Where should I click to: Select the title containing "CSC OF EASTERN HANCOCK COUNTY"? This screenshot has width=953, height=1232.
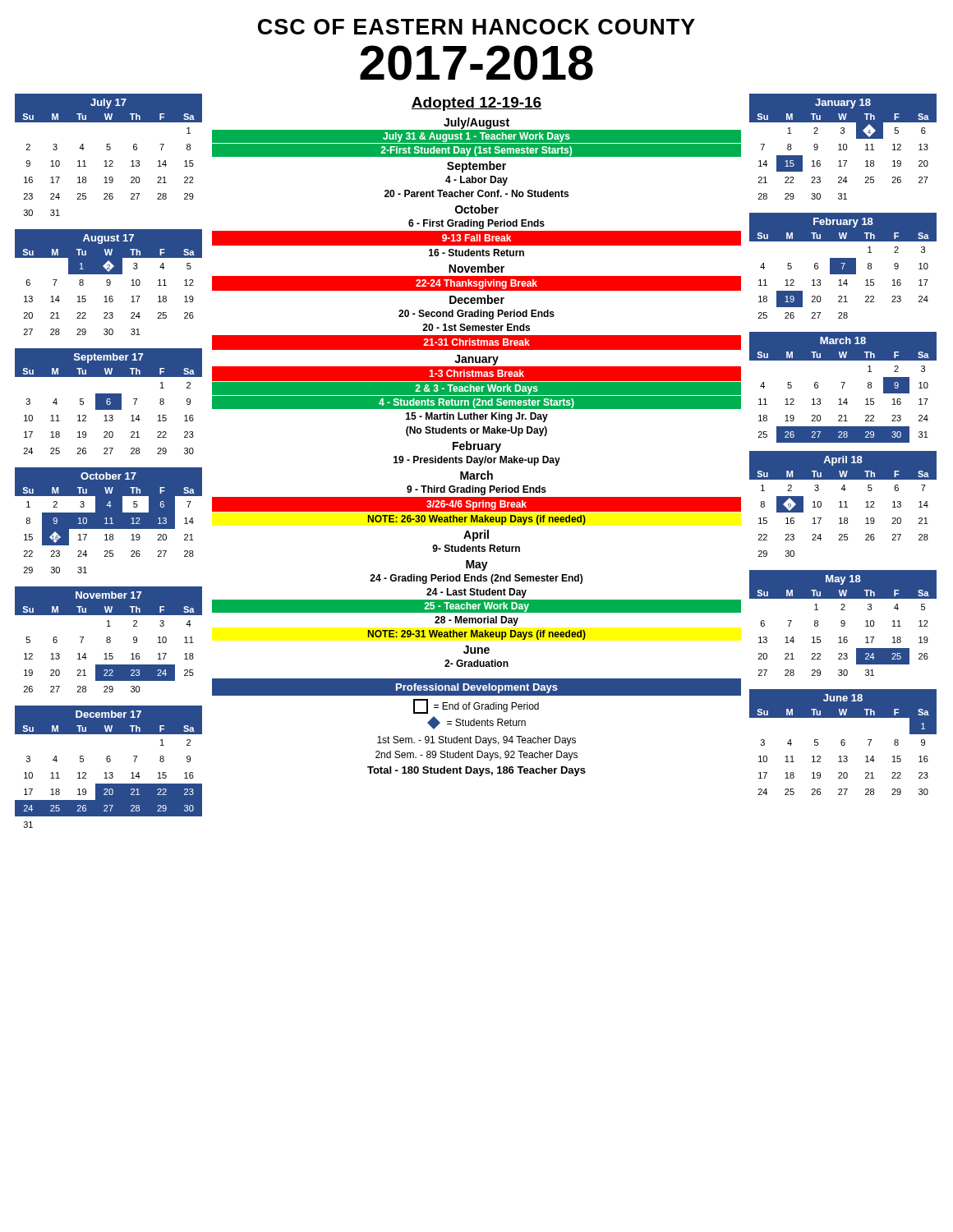pos(476,27)
